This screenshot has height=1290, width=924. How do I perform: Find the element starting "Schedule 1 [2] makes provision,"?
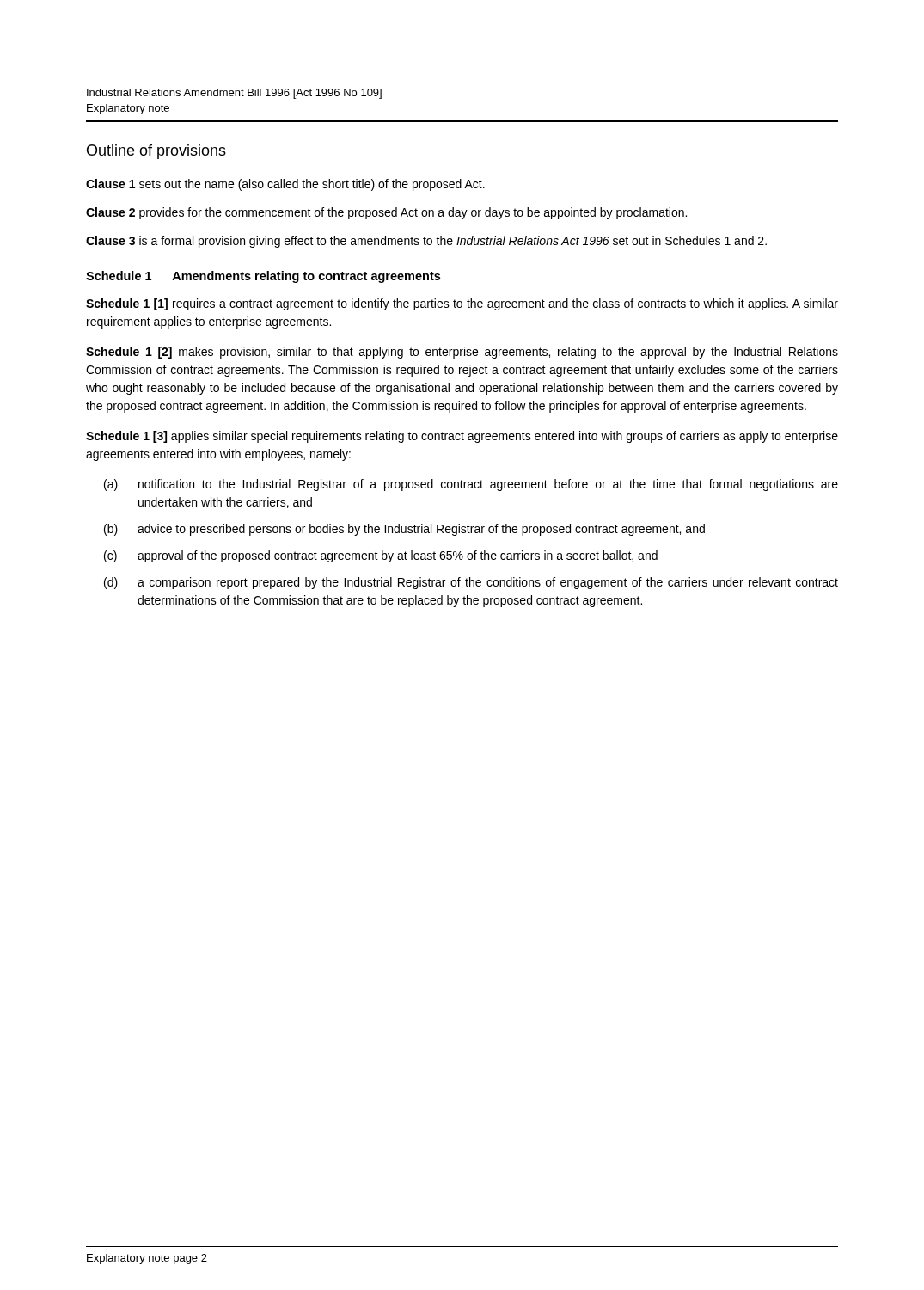(x=462, y=379)
